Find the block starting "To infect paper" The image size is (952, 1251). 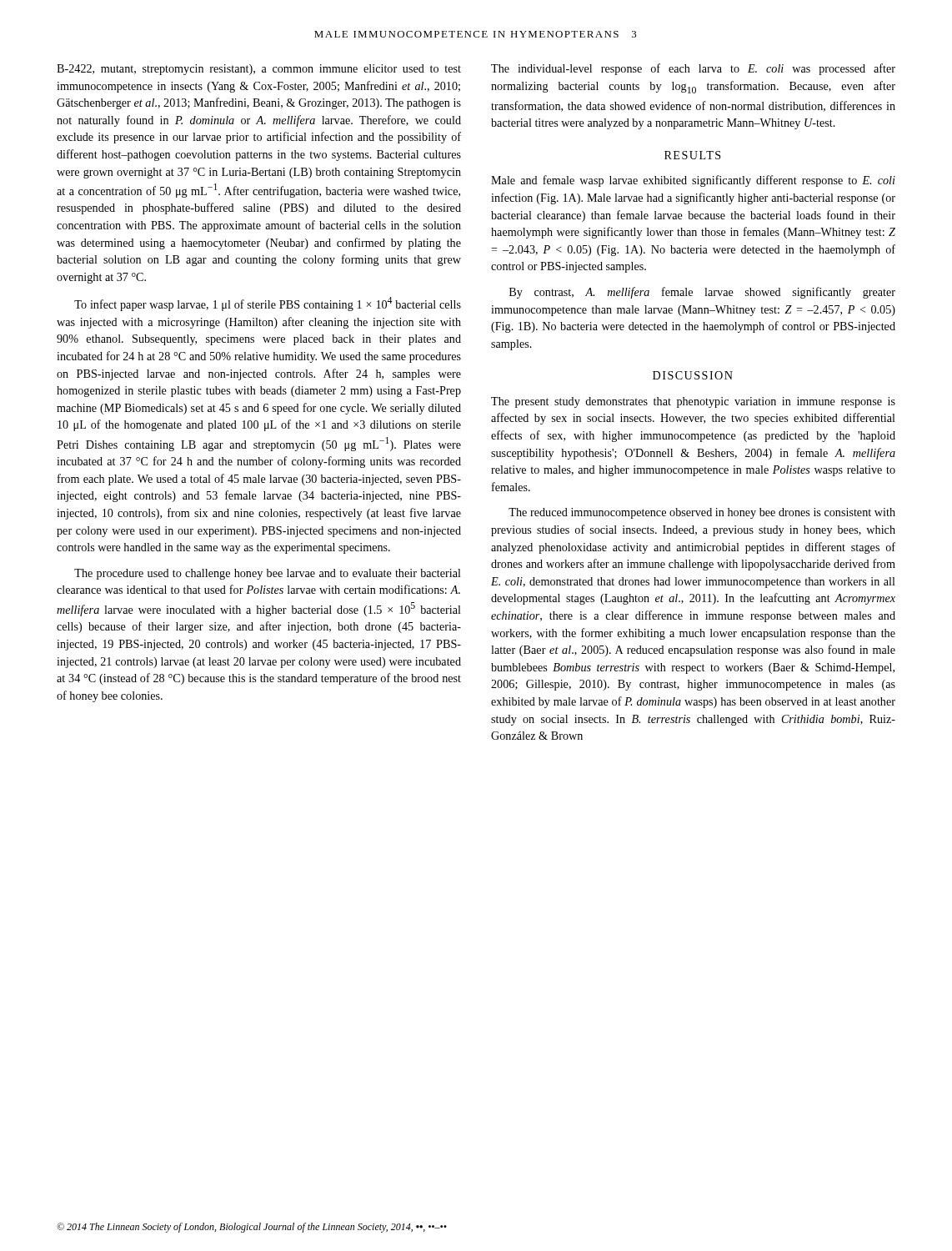(x=259, y=425)
